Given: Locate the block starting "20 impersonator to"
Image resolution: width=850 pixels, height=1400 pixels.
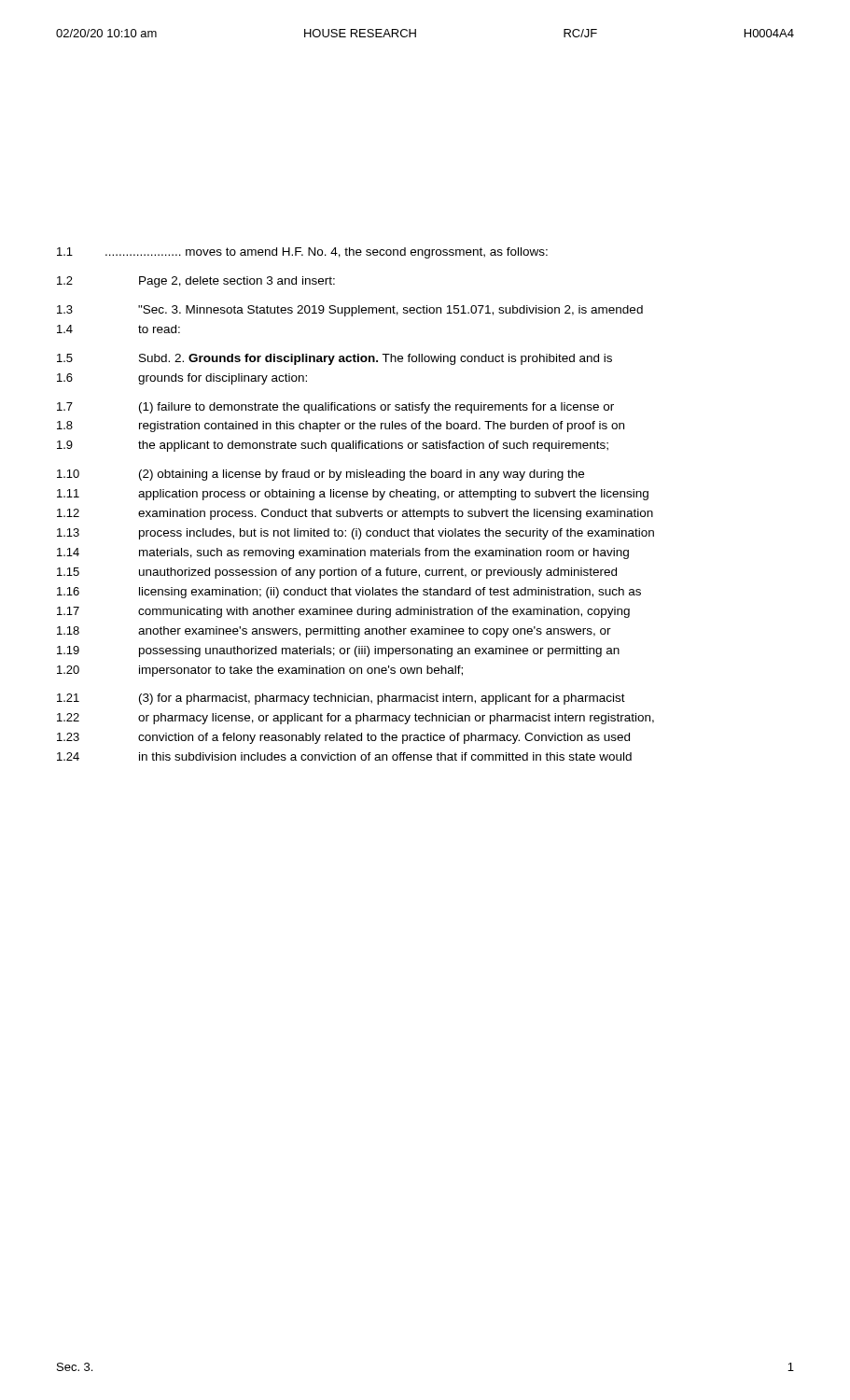Looking at the screenshot, I should (x=425, y=670).
